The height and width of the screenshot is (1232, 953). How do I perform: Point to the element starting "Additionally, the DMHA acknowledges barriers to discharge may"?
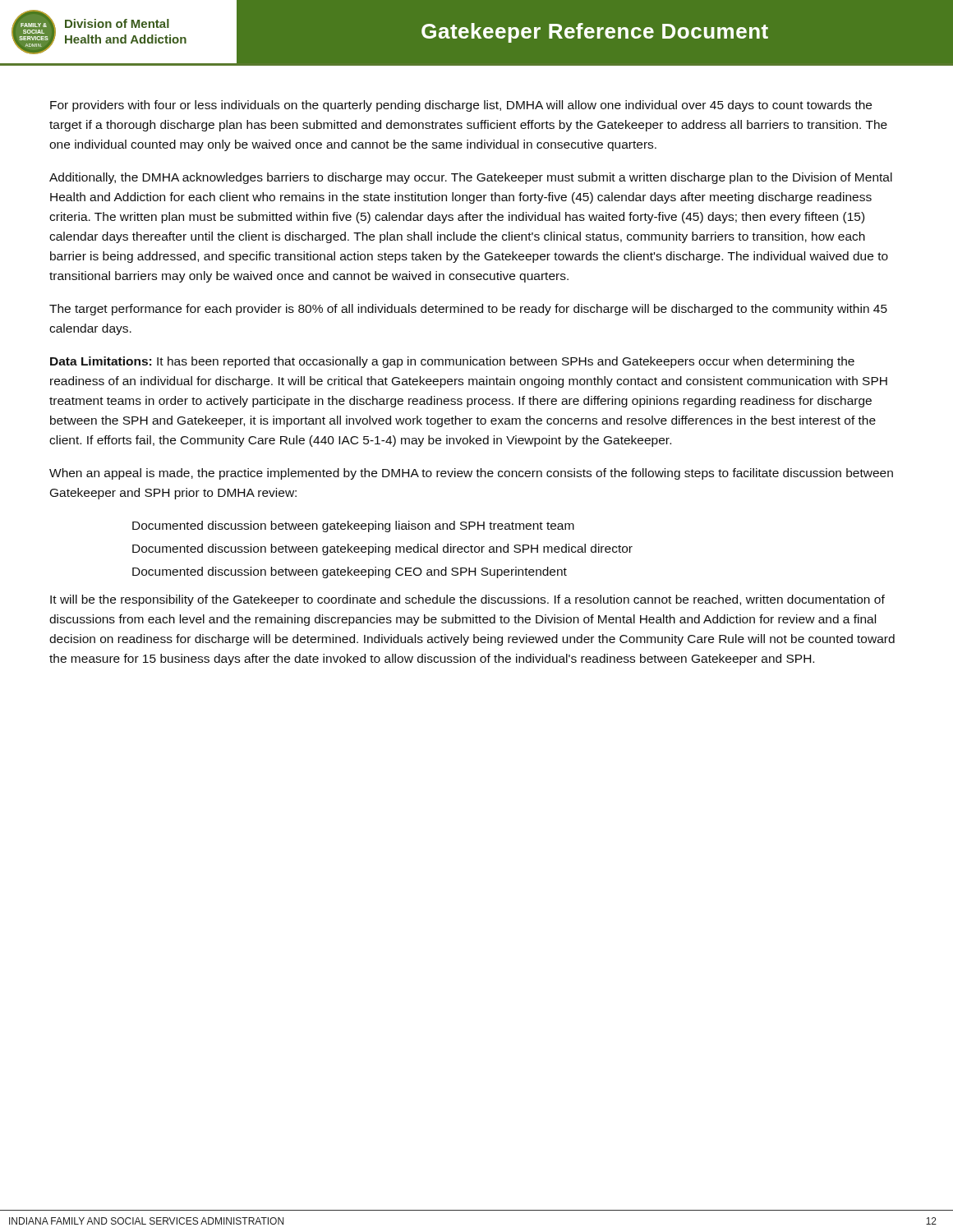tap(471, 226)
